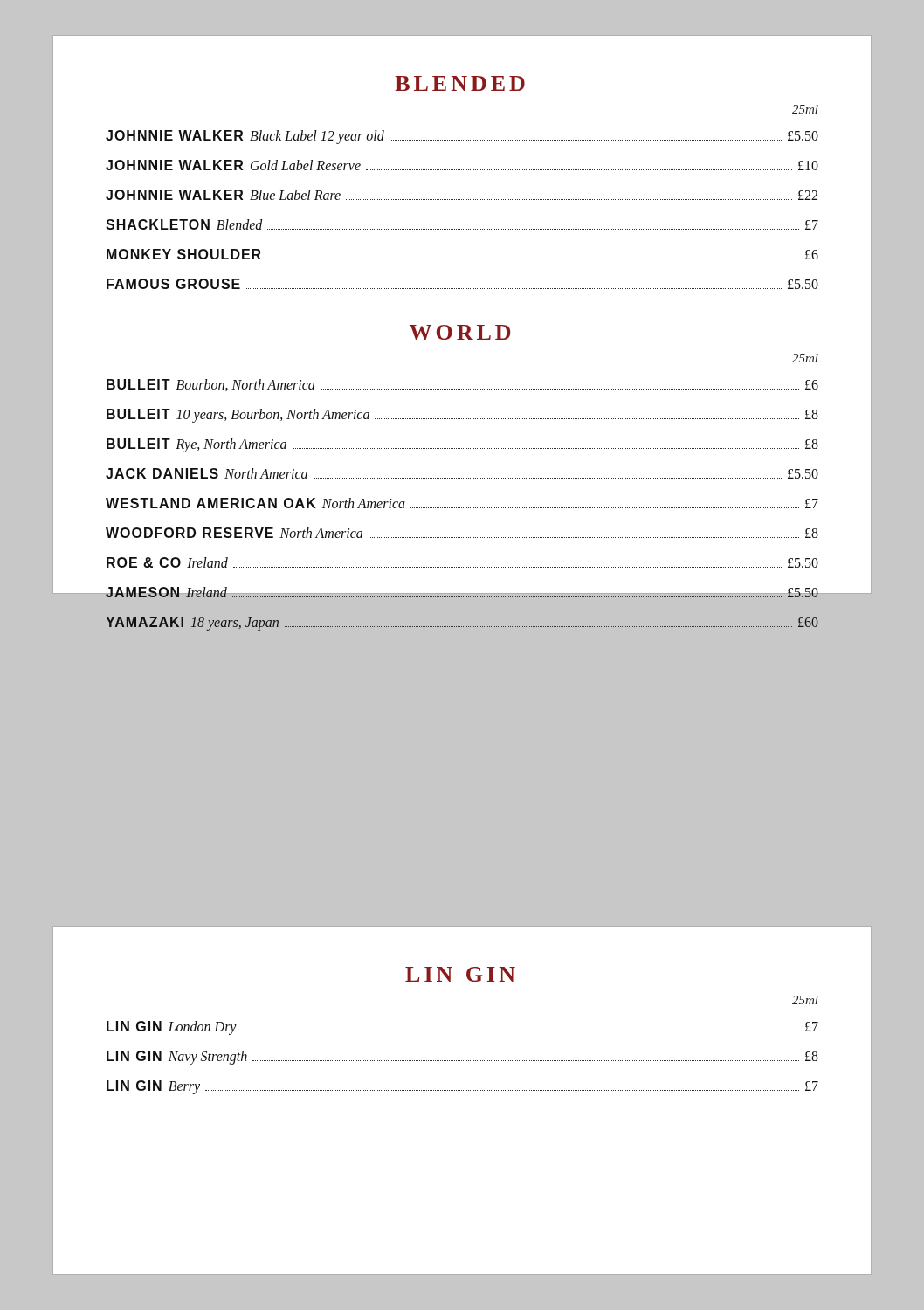Navigate to the passage starting "LIN GIN Berry"

pos(462,1086)
